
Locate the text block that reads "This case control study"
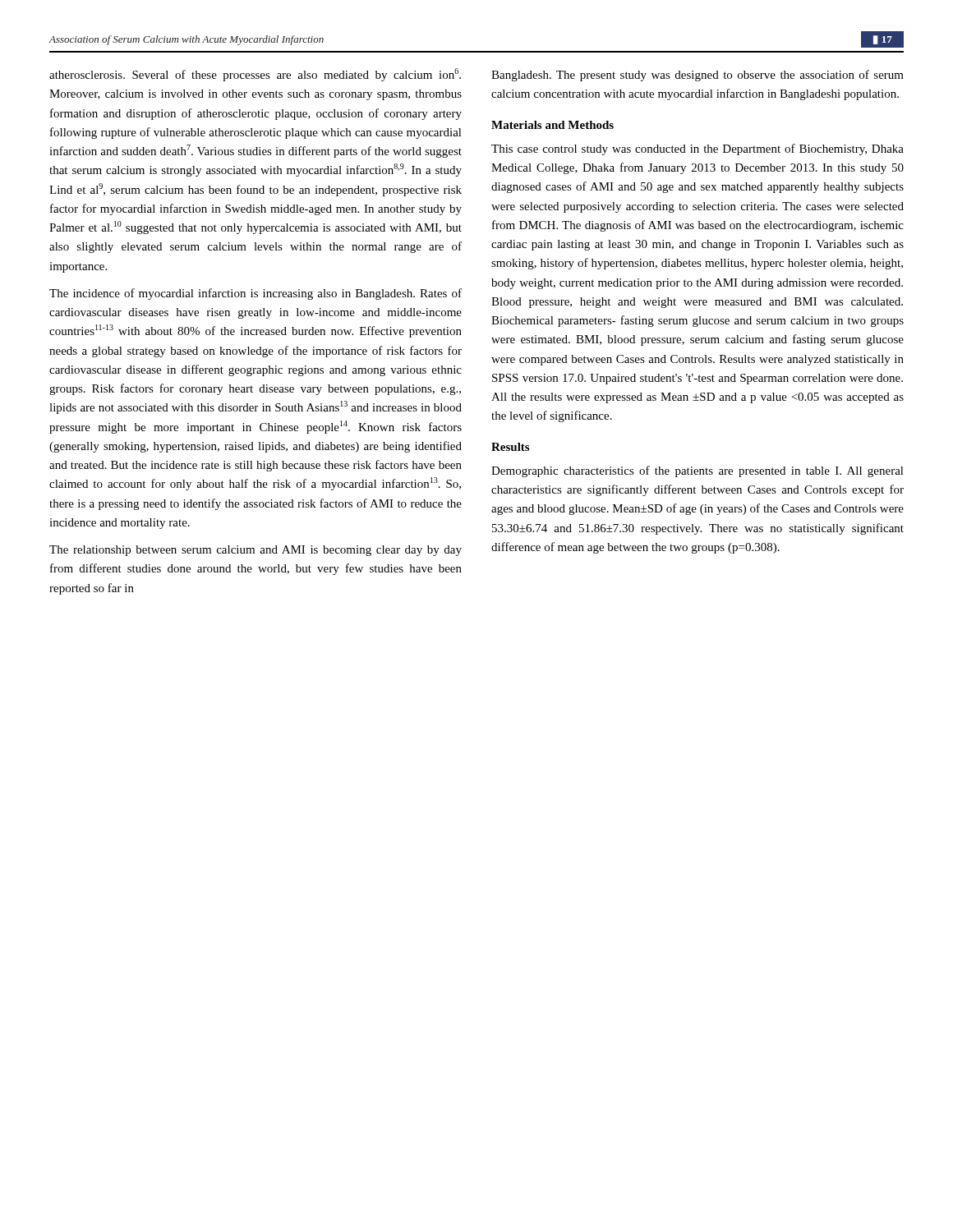click(x=698, y=283)
